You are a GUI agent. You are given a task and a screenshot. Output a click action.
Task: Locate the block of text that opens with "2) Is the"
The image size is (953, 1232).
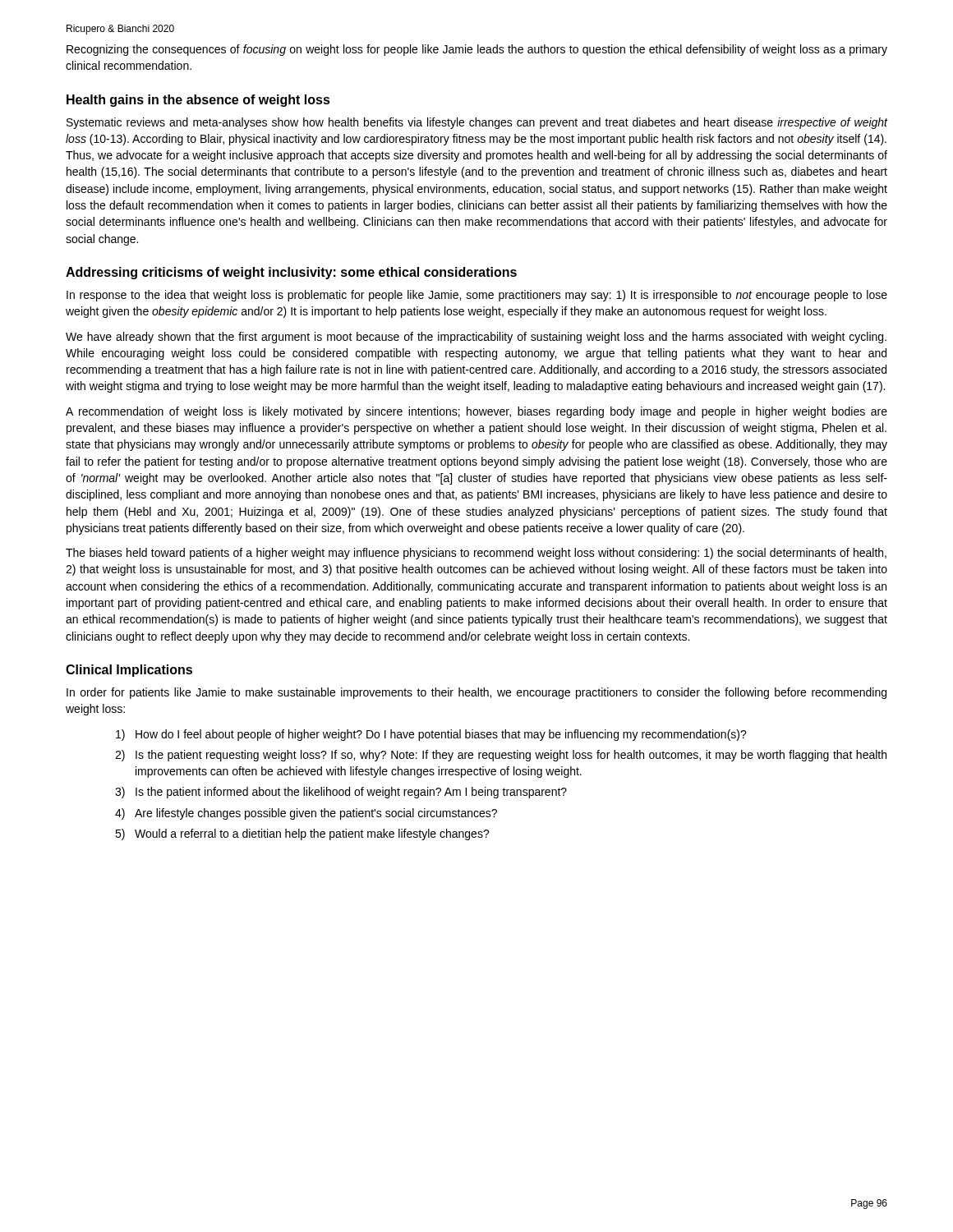[501, 763]
